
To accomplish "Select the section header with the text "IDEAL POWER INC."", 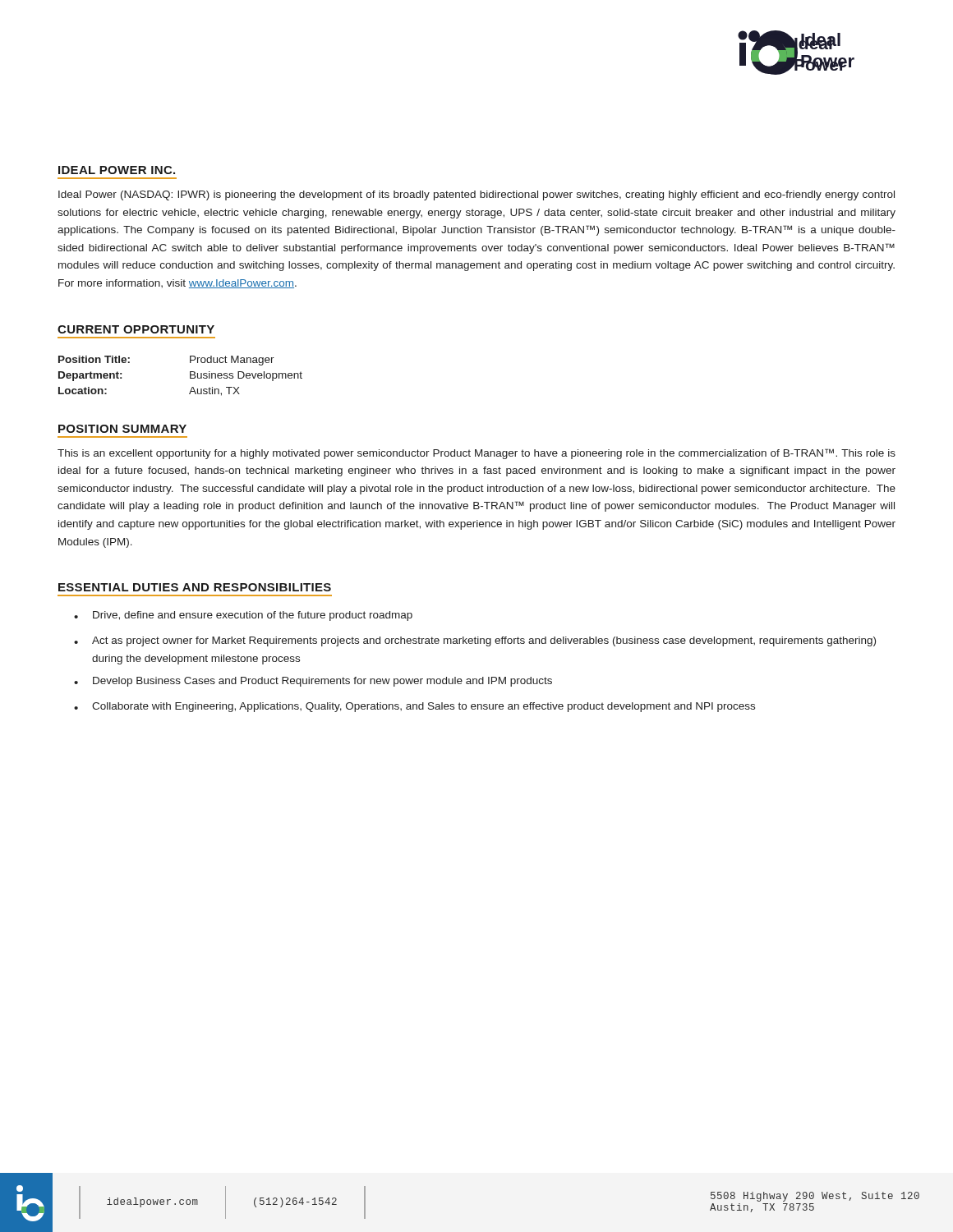I will [x=117, y=171].
